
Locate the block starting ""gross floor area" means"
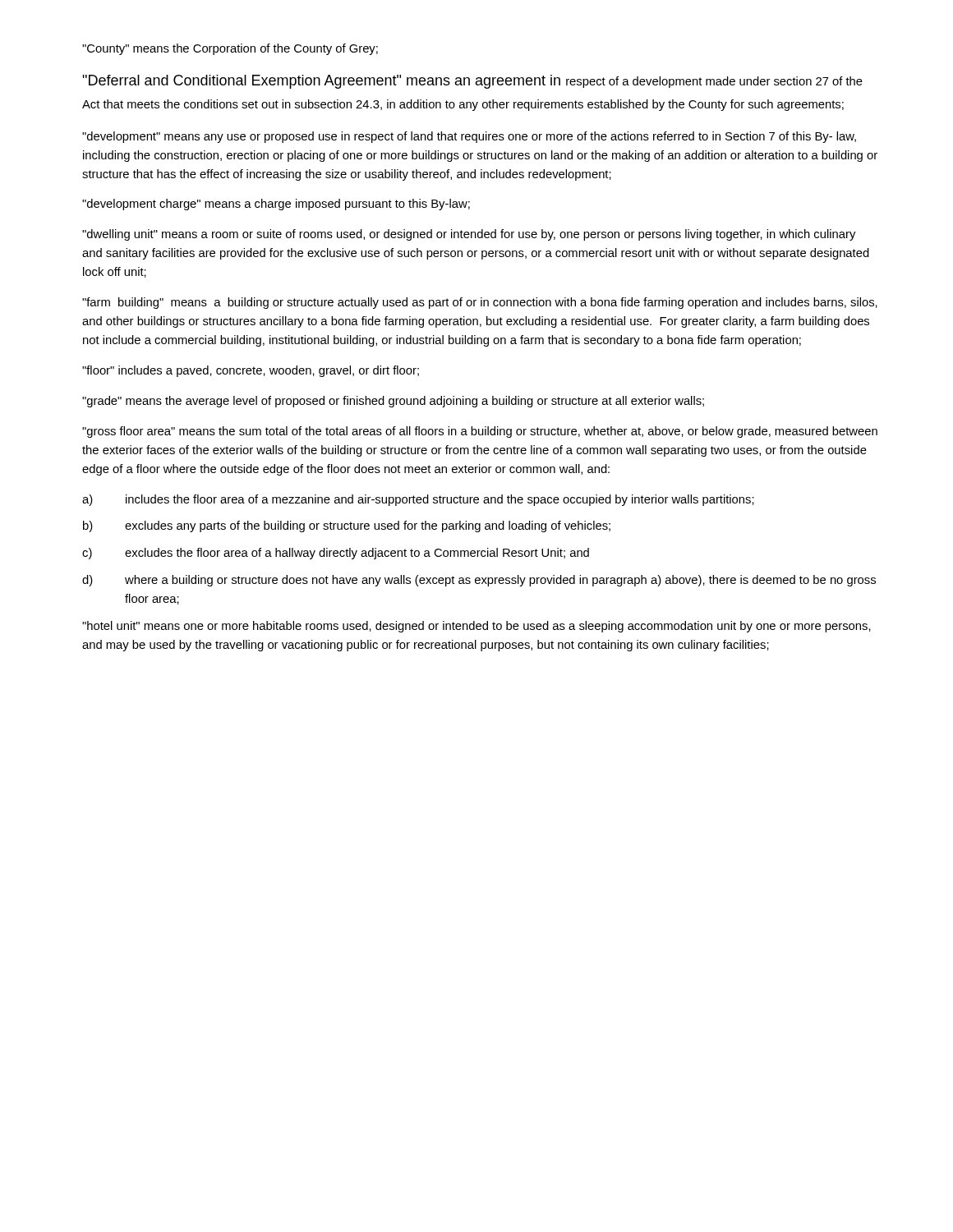click(x=480, y=450)
